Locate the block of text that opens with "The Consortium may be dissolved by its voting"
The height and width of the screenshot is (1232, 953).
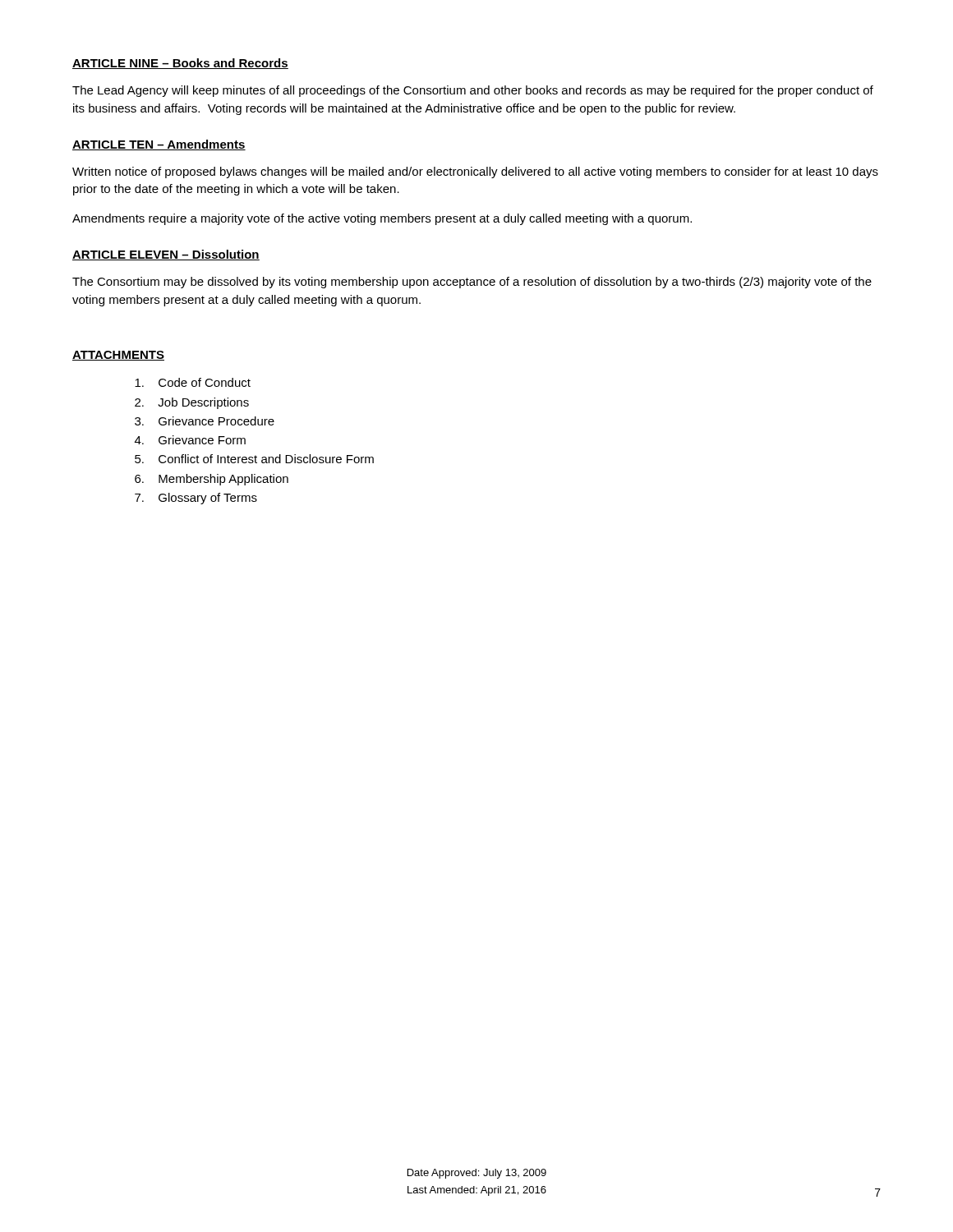[x=472, y=290]
